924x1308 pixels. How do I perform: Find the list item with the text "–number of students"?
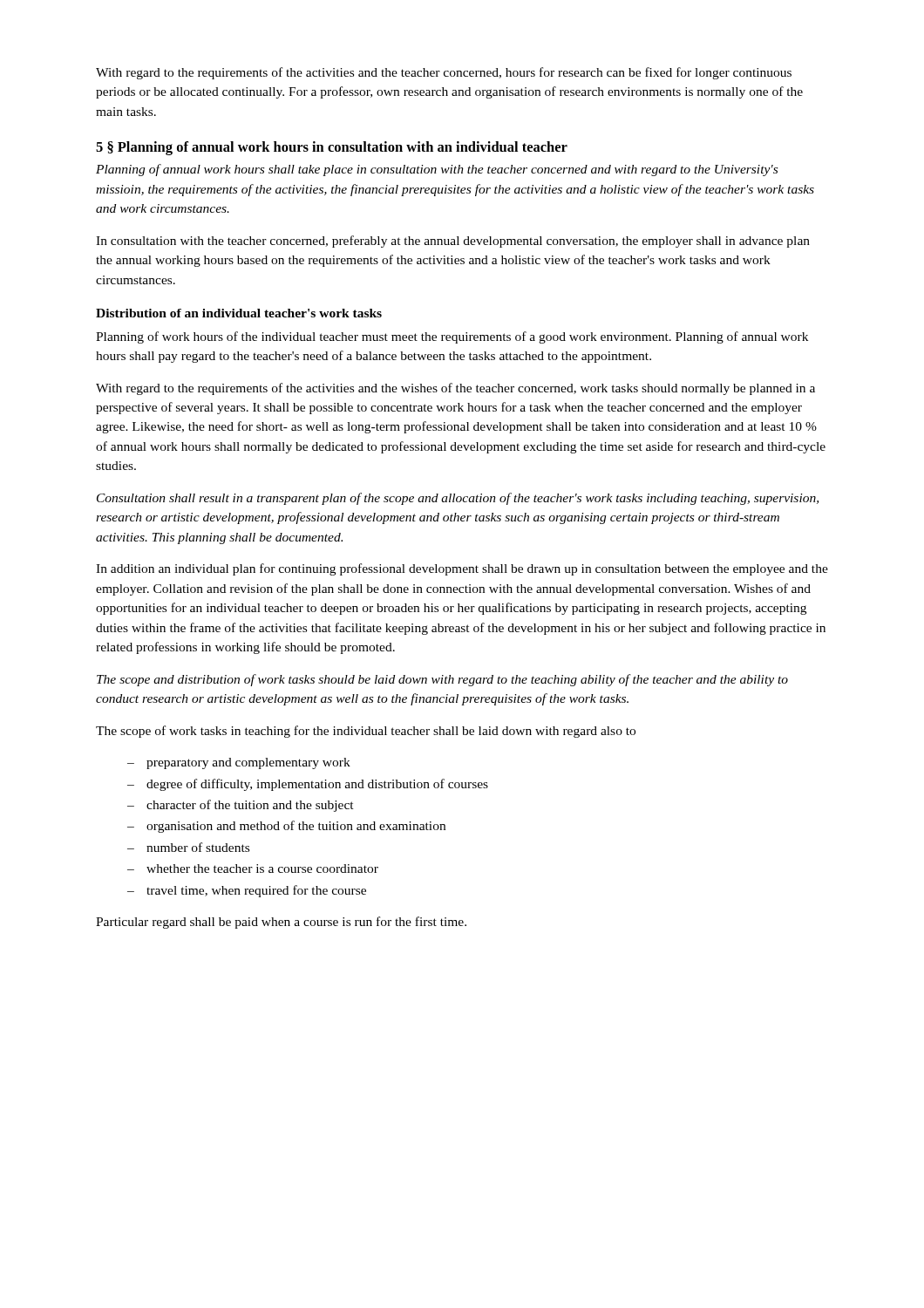coord(189,848)
